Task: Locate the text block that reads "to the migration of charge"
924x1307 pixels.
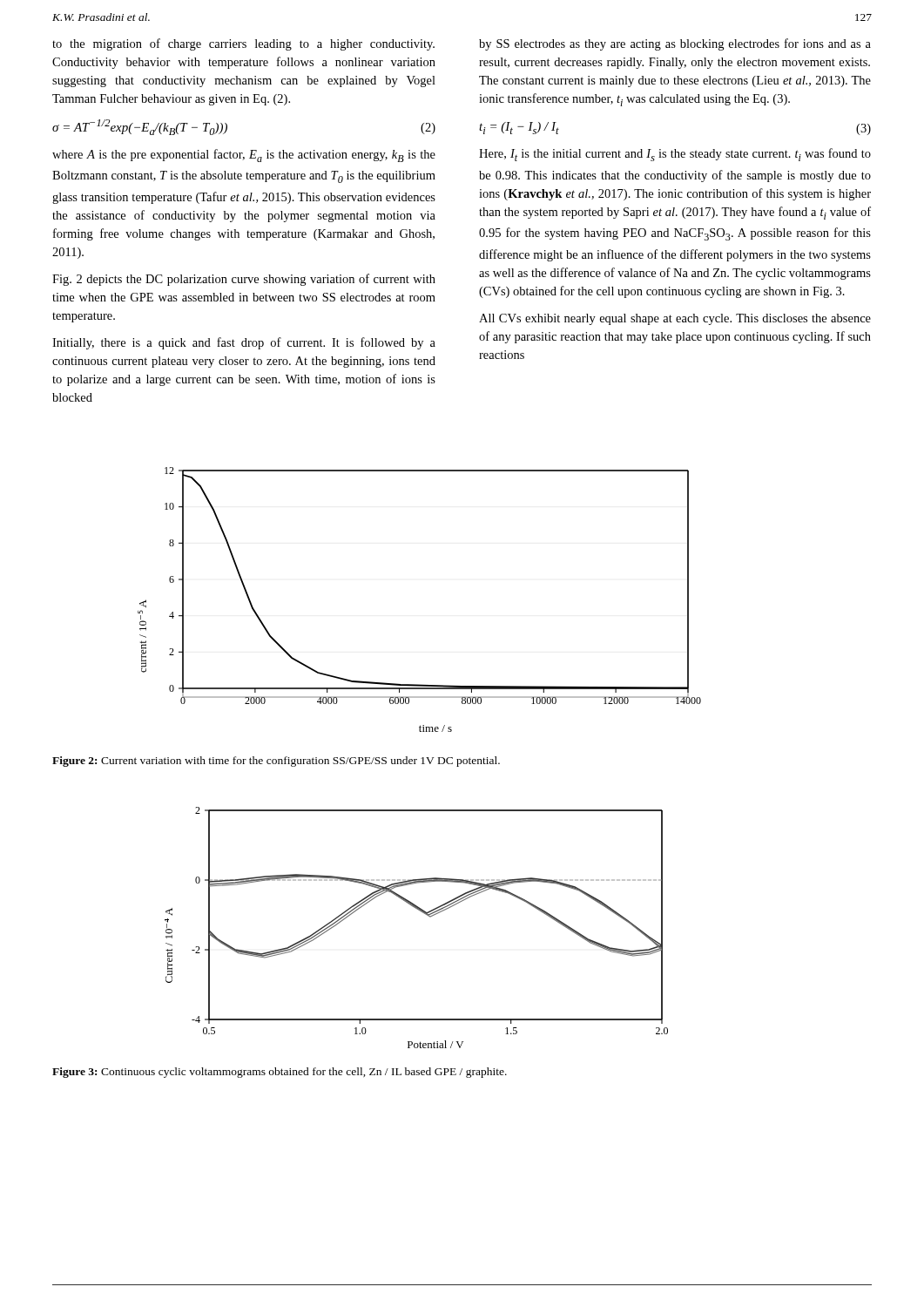Action: click(x=244, y=71)
